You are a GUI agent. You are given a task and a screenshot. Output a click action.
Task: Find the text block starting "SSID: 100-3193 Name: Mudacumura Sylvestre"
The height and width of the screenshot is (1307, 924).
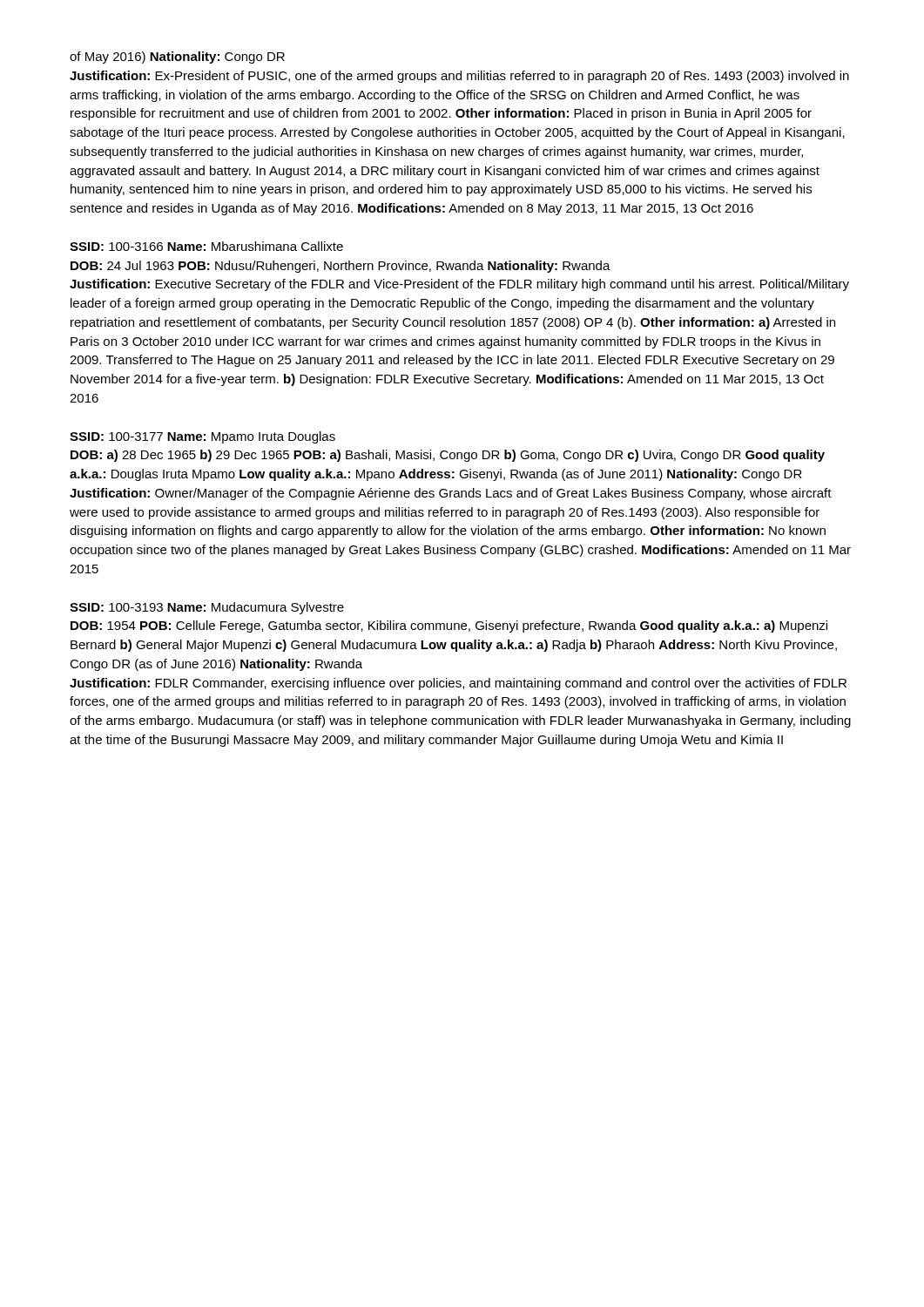point(462,673)
